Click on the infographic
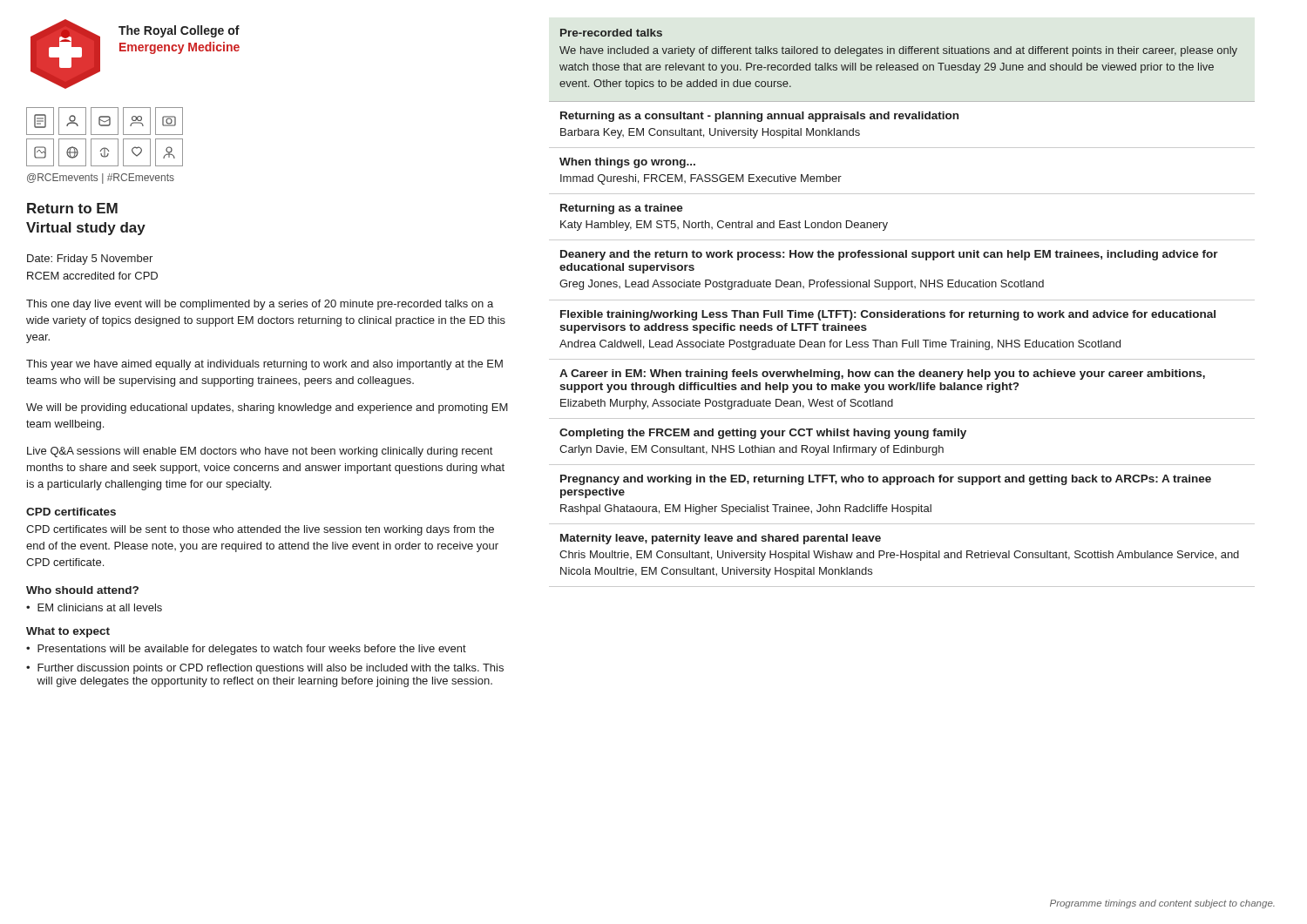The height and width of the screenshot is (924, 1307). click(270, 137)
